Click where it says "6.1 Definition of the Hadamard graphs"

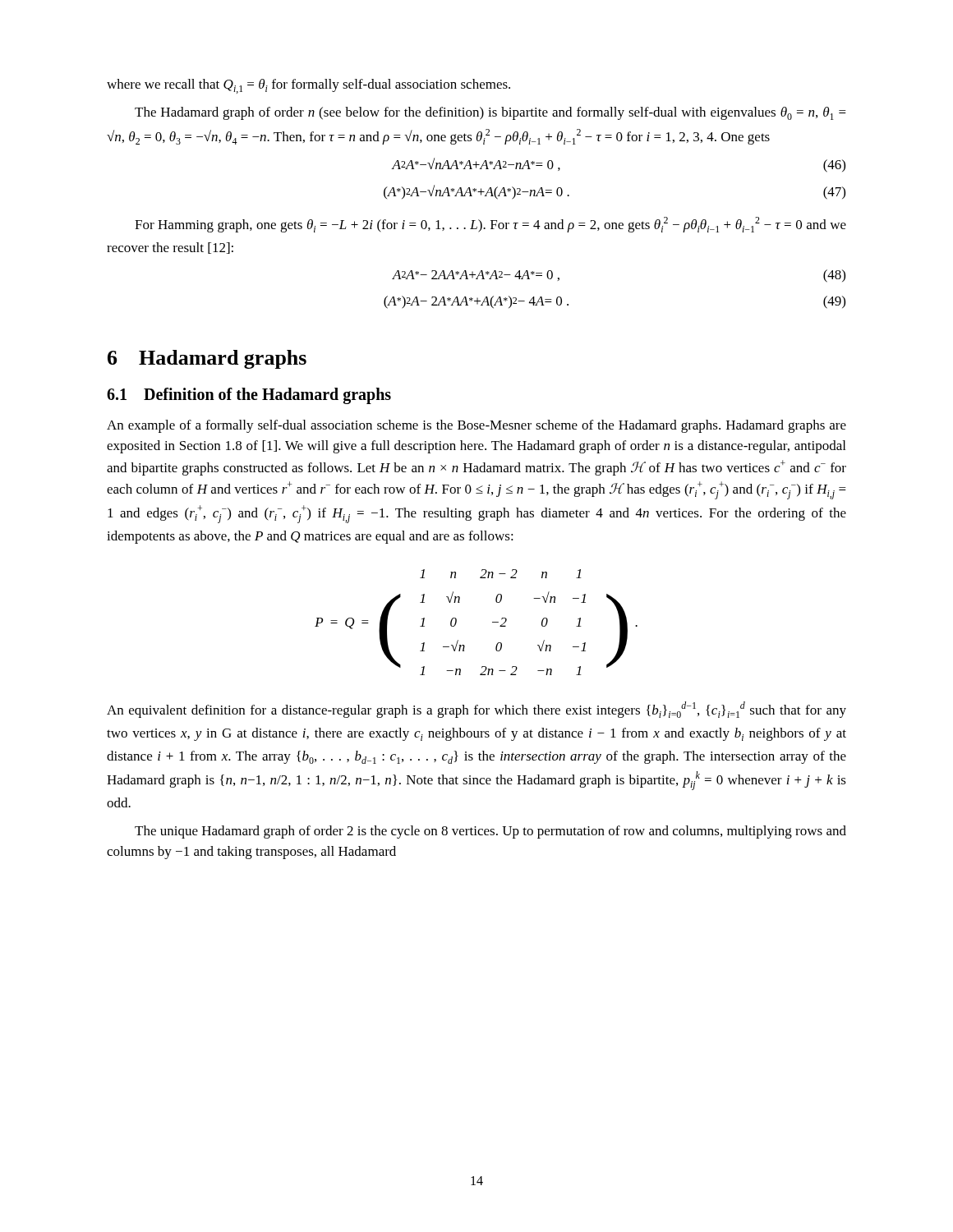pos(249,394)
